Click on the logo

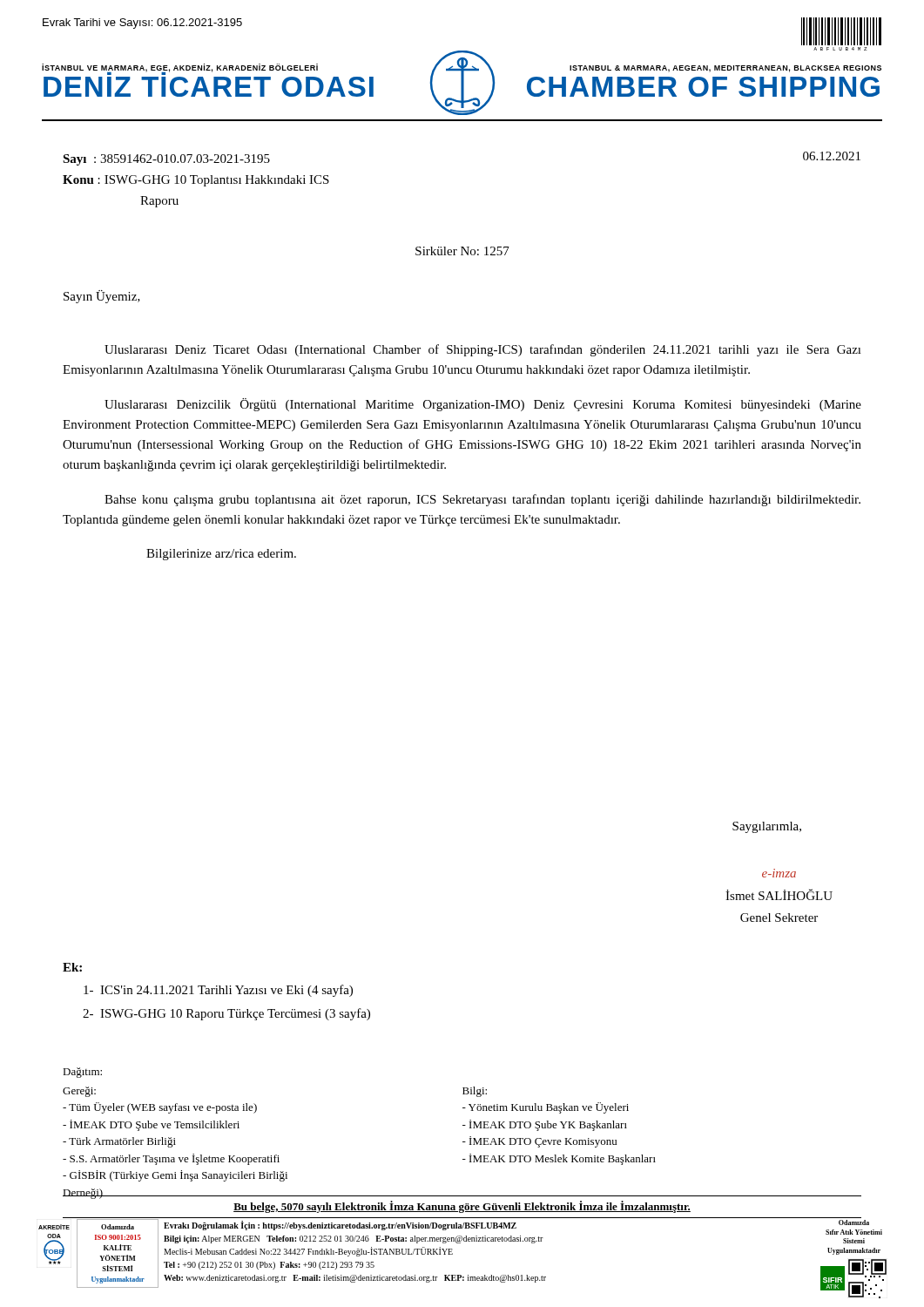pyautogui.click(x=462, y=86)
